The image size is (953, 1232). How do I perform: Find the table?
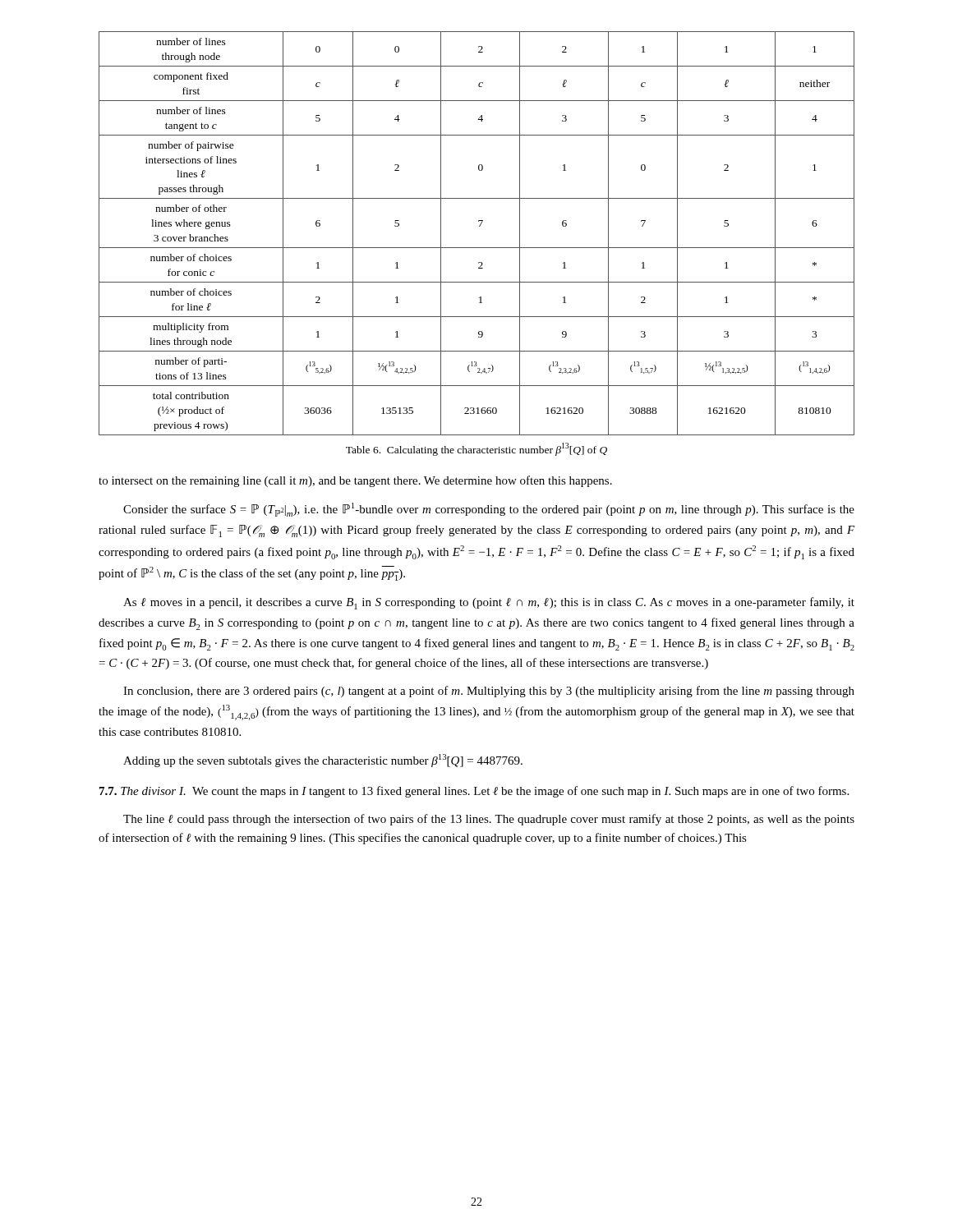pyautogui.click(x=476, y=233)
